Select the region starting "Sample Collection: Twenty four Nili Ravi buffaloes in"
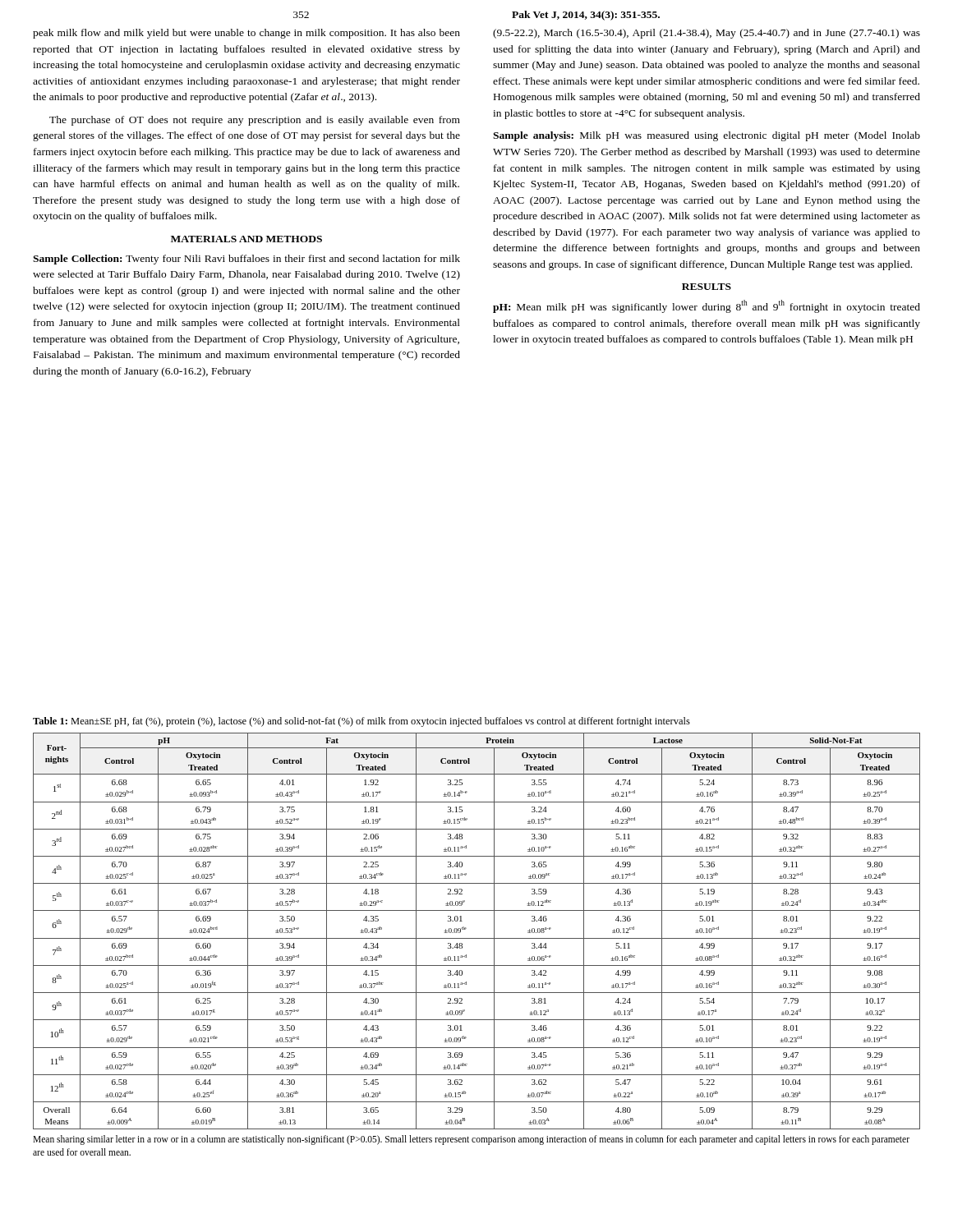The height and width of the screenshot is (1232, 953). (246, 315)
